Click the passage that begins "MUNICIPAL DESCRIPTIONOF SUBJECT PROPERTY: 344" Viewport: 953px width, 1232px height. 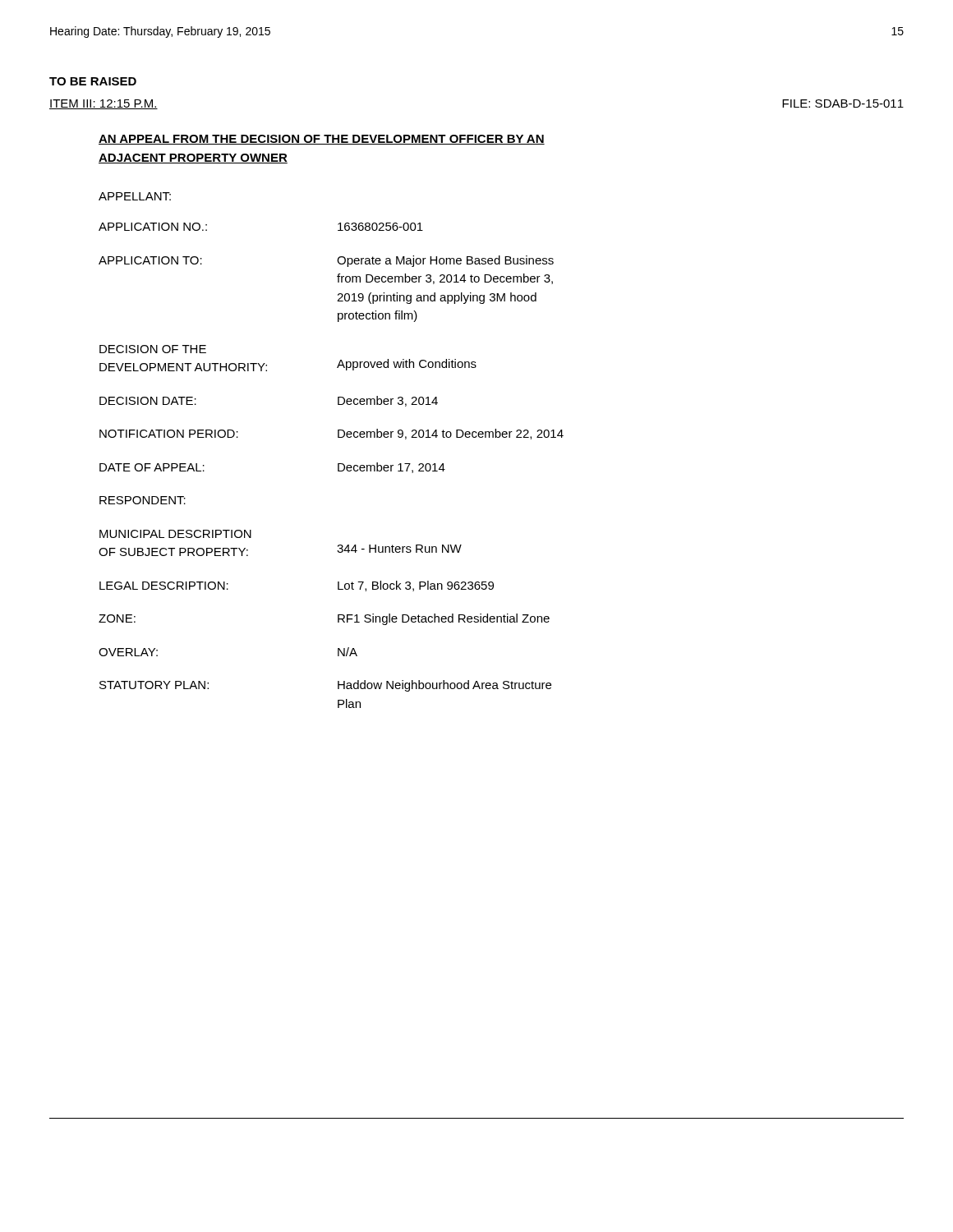(x=175, y=534)
